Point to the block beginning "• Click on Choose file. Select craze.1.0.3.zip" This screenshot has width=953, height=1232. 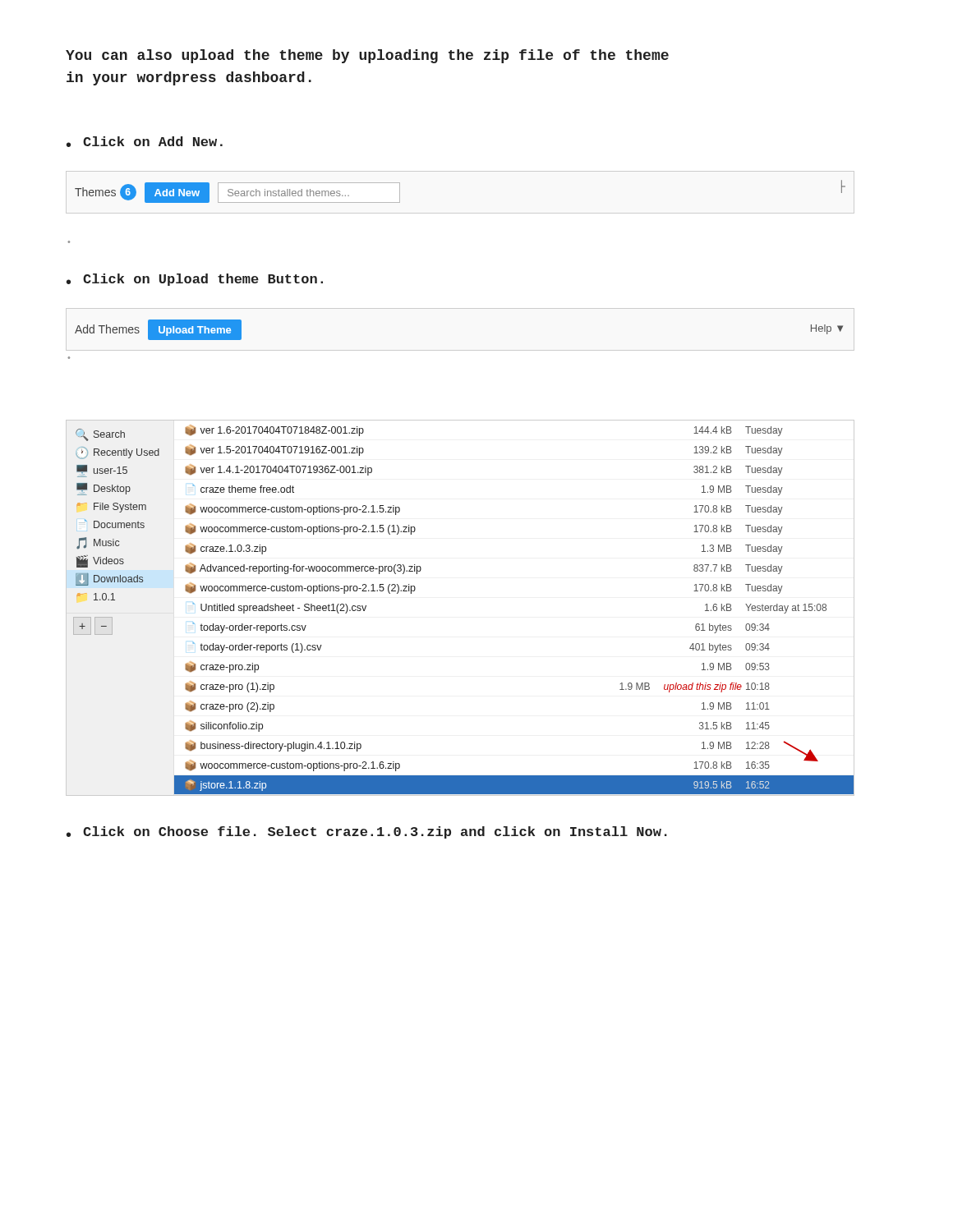tap(368, 834)
